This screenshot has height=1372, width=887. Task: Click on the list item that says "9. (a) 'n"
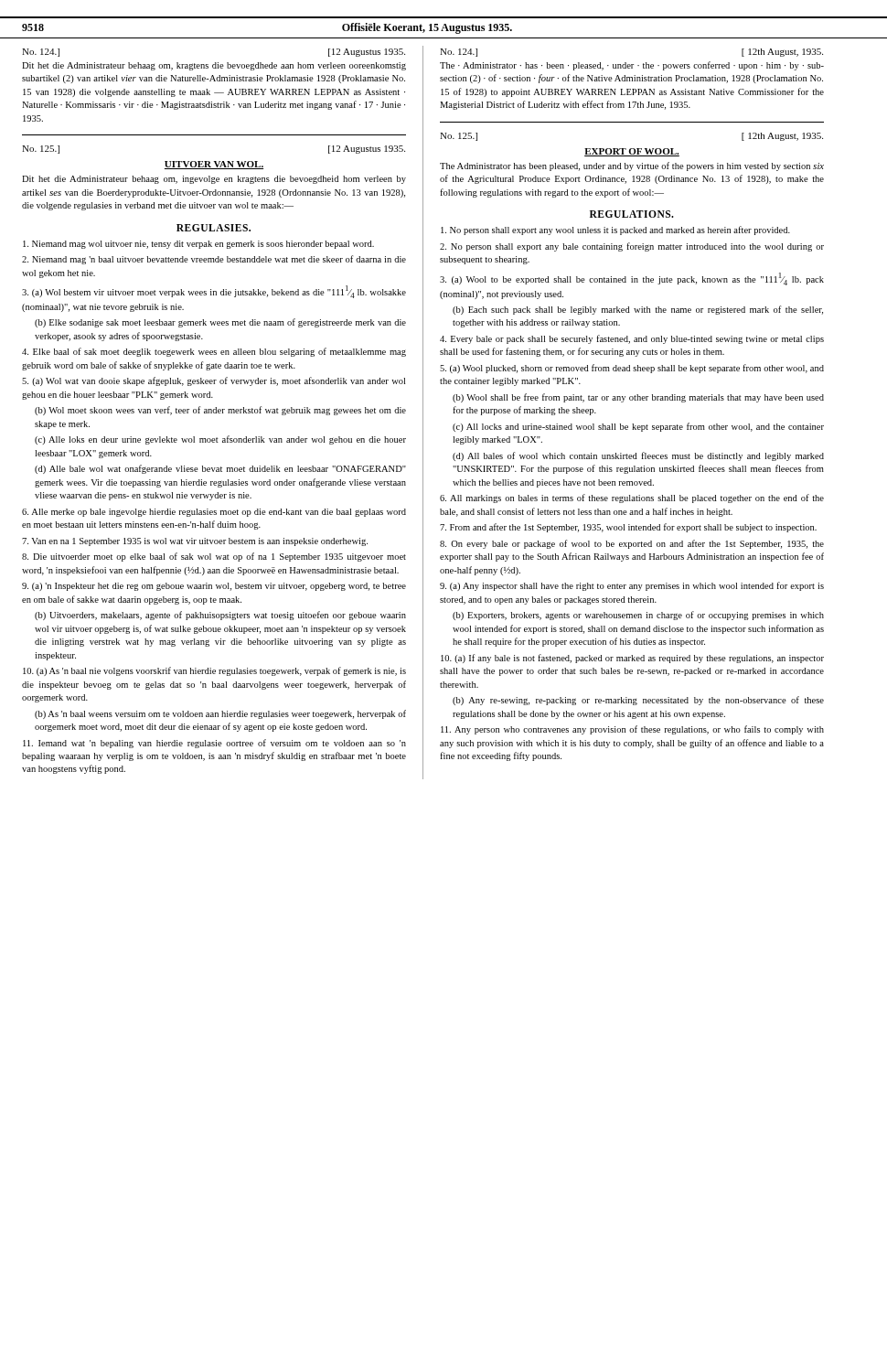pos(214,593)
